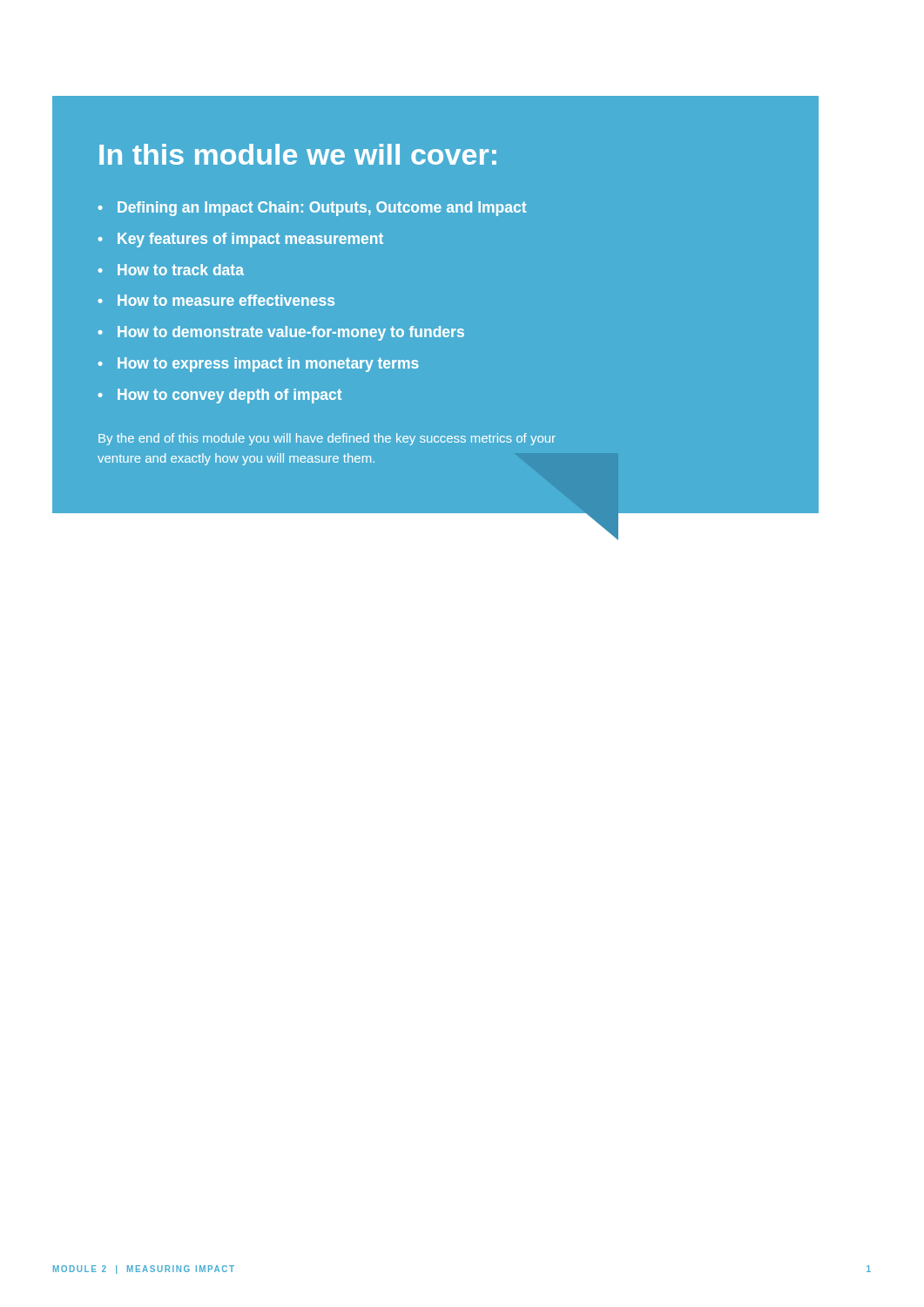The image size is (924, 1307).
Task: Locate the block of text that opens with "By the end"
Action: point(327,448)
